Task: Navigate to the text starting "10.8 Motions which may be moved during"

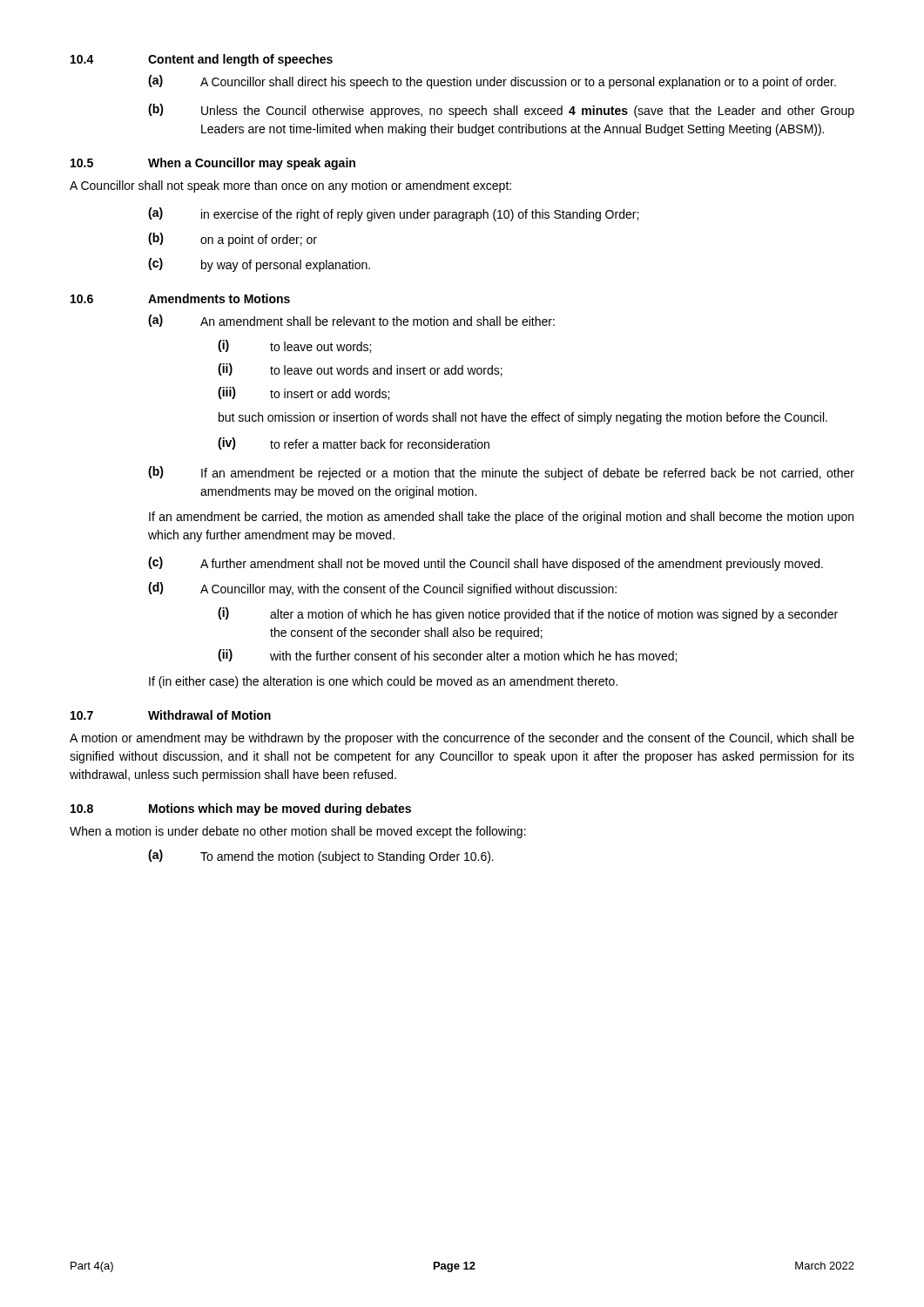Action: click(x=241, y=809)
